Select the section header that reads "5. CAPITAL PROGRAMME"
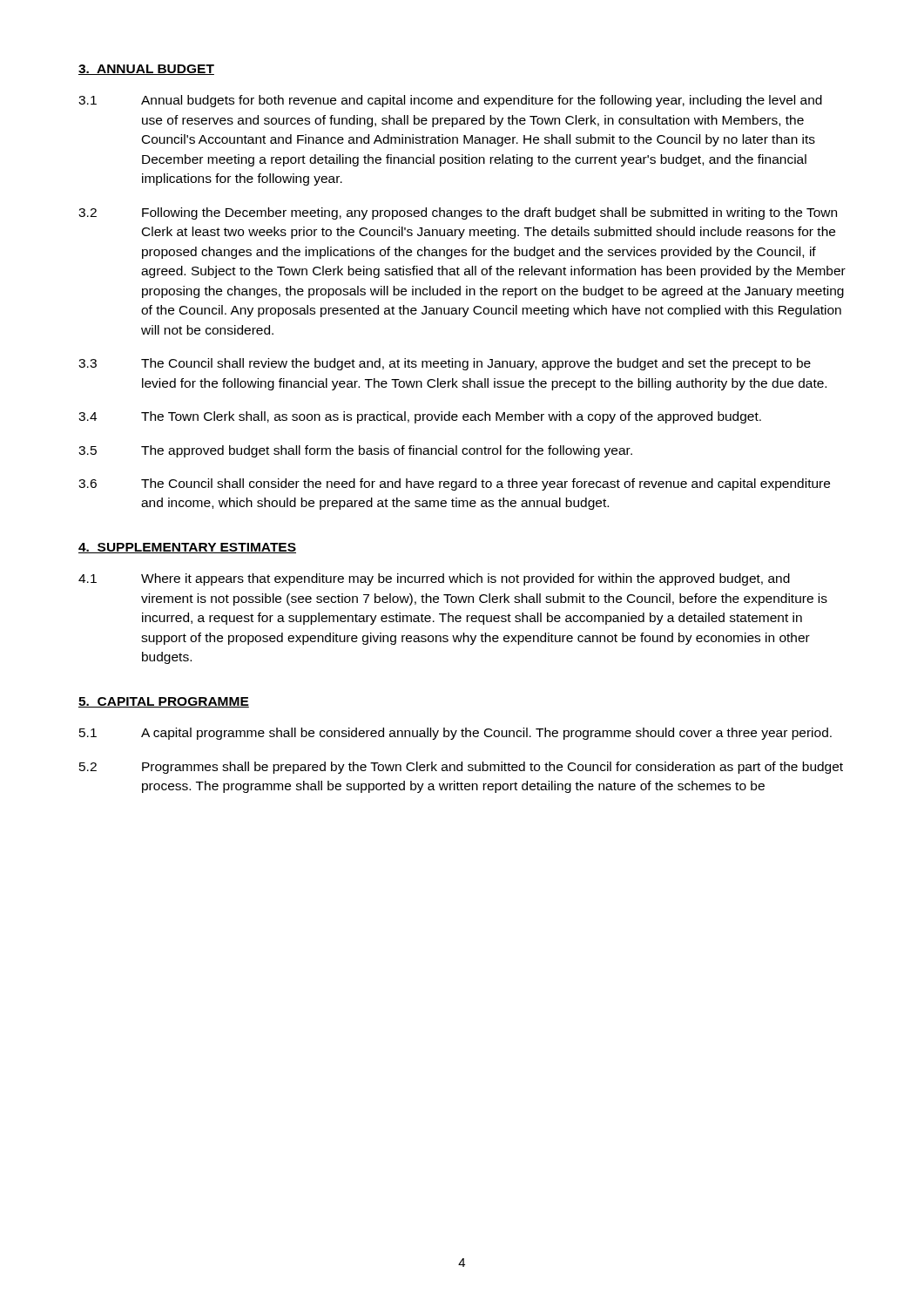This screenshot has height=1307, width=924. pyautogui.click(x=164, y=701)
